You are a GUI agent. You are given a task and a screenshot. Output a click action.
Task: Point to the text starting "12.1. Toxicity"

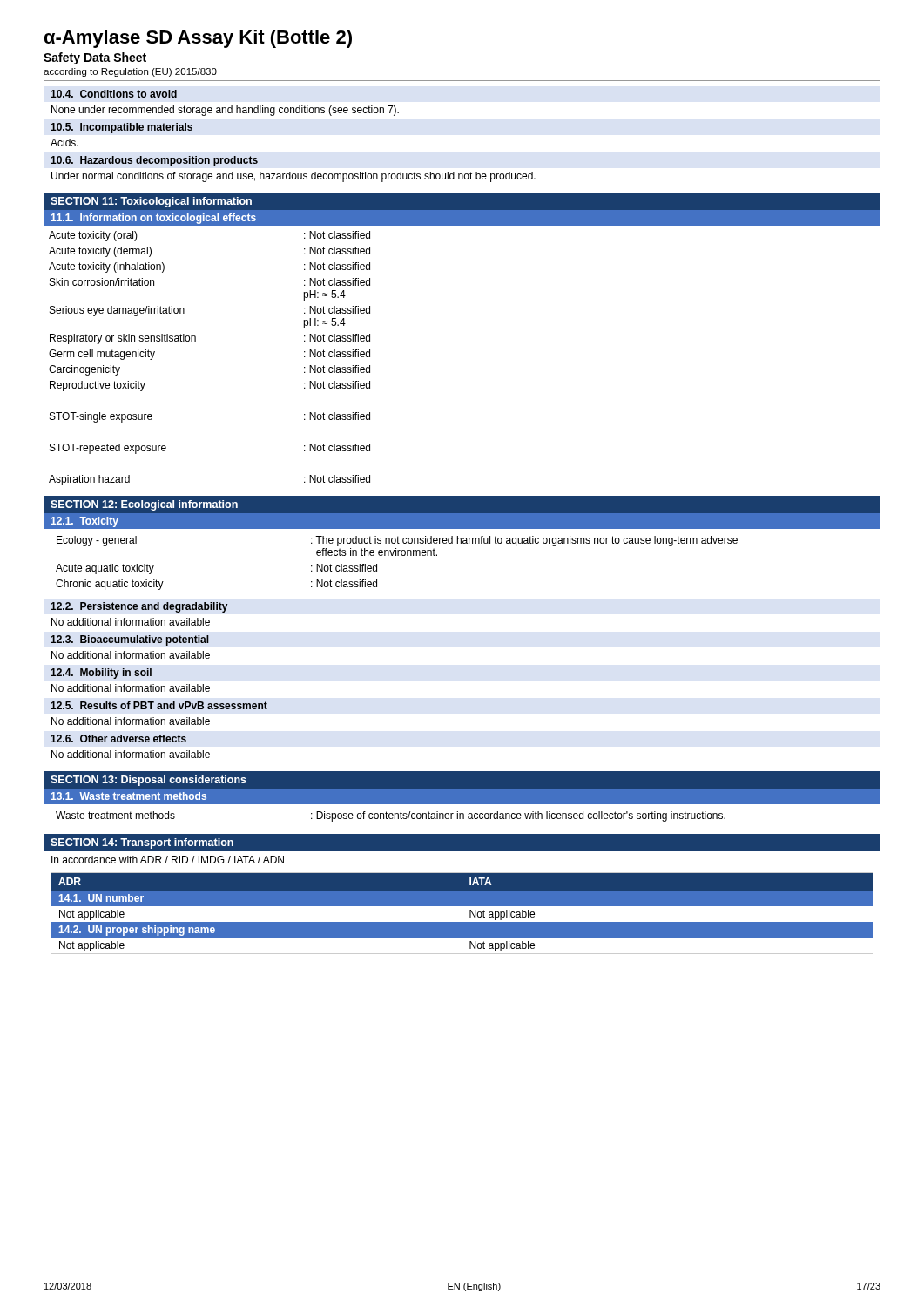coord(84,521)
